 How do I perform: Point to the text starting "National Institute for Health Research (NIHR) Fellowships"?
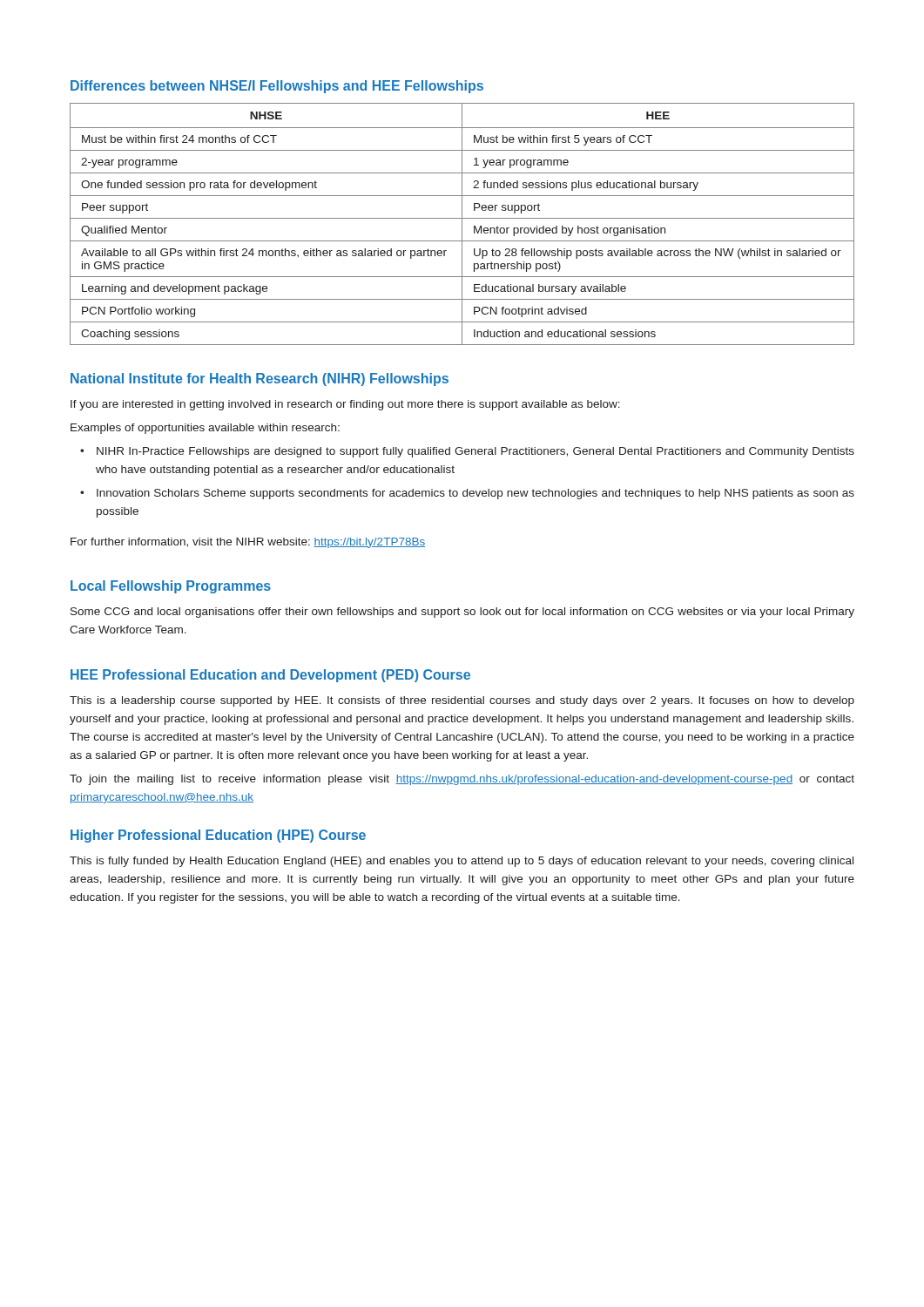click(x=259, y=379)
